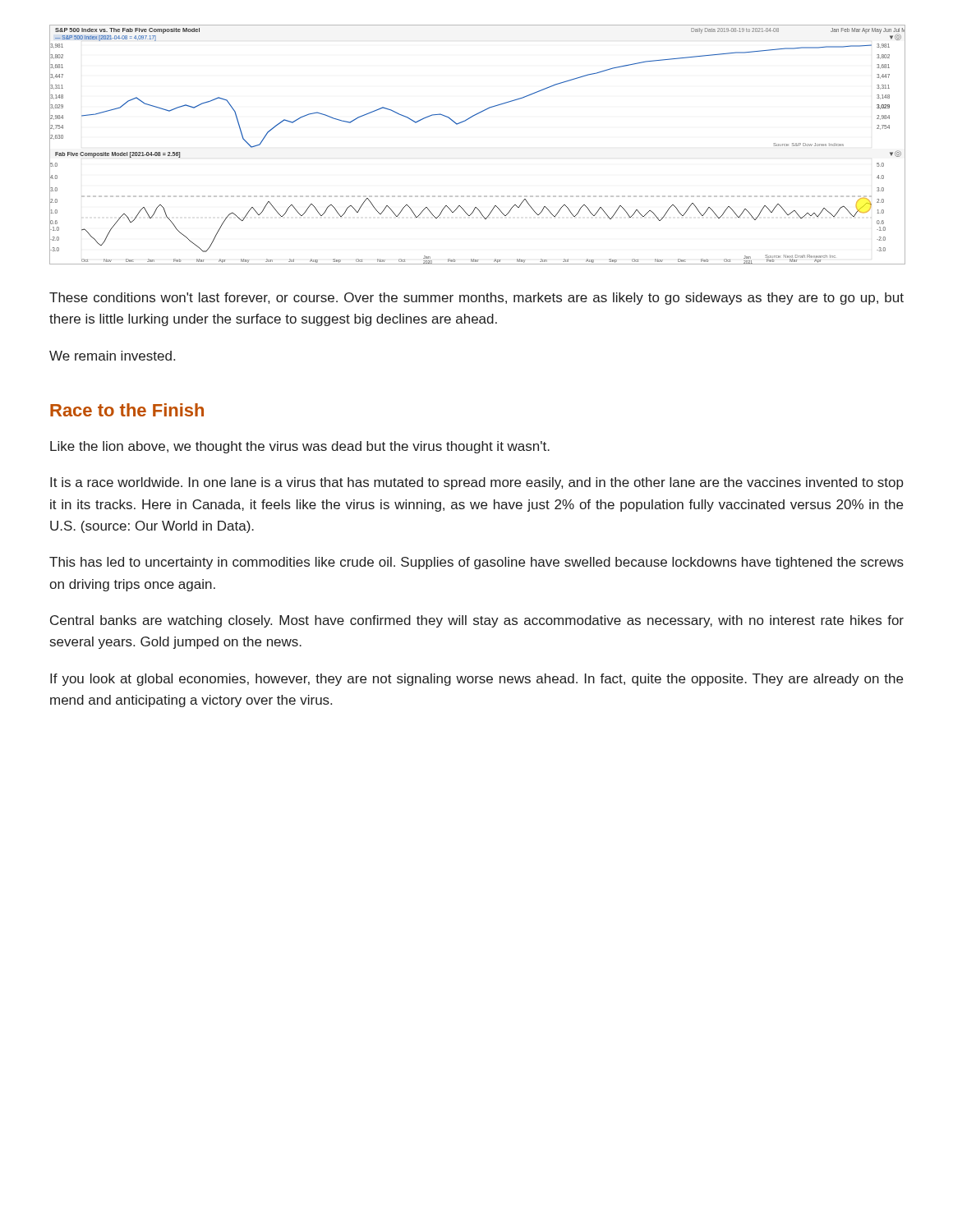Select the line chart
Screen dimensions: 1232x953
[x=476, y=145]
